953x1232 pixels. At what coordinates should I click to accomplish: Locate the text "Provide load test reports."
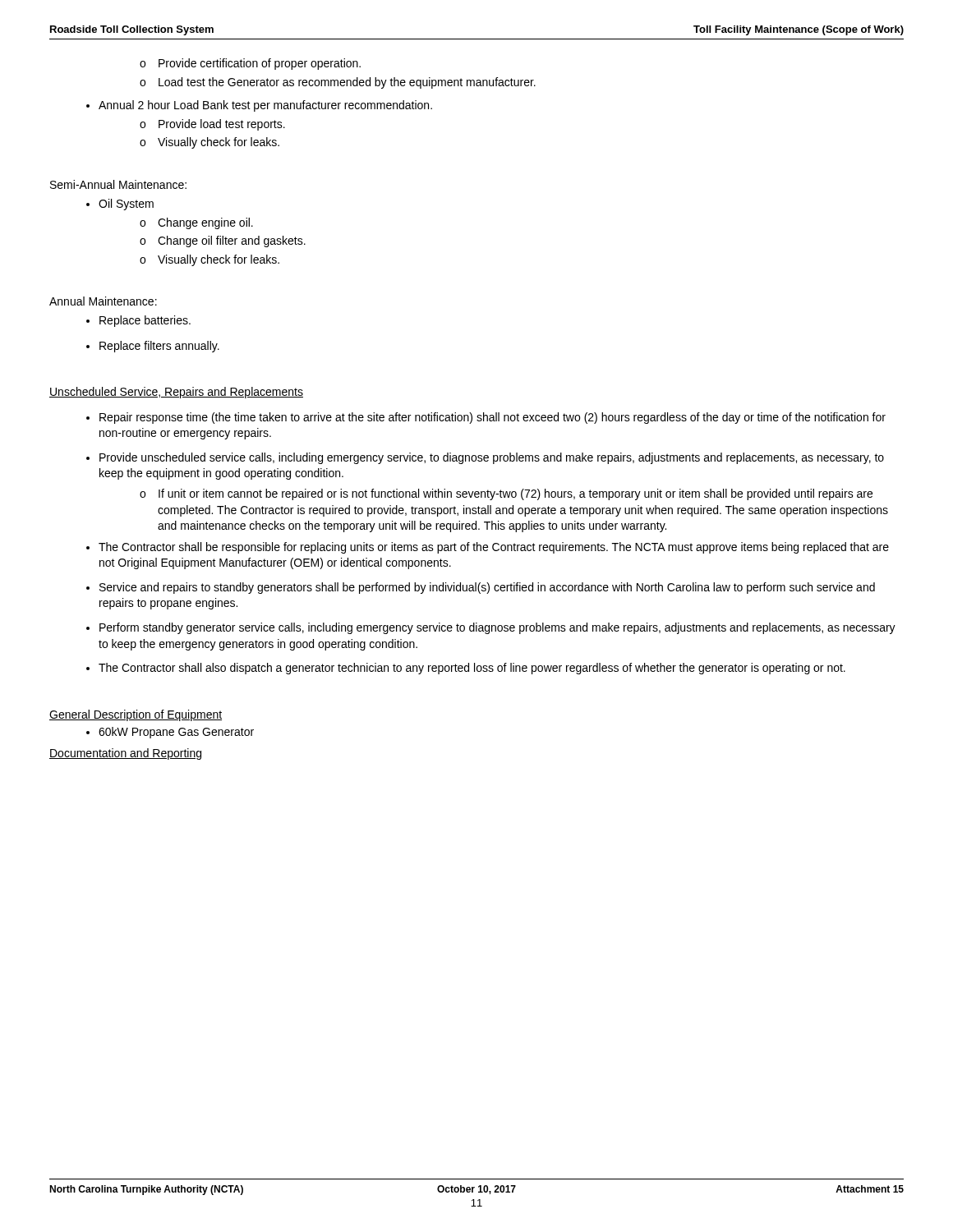point(222,124)
